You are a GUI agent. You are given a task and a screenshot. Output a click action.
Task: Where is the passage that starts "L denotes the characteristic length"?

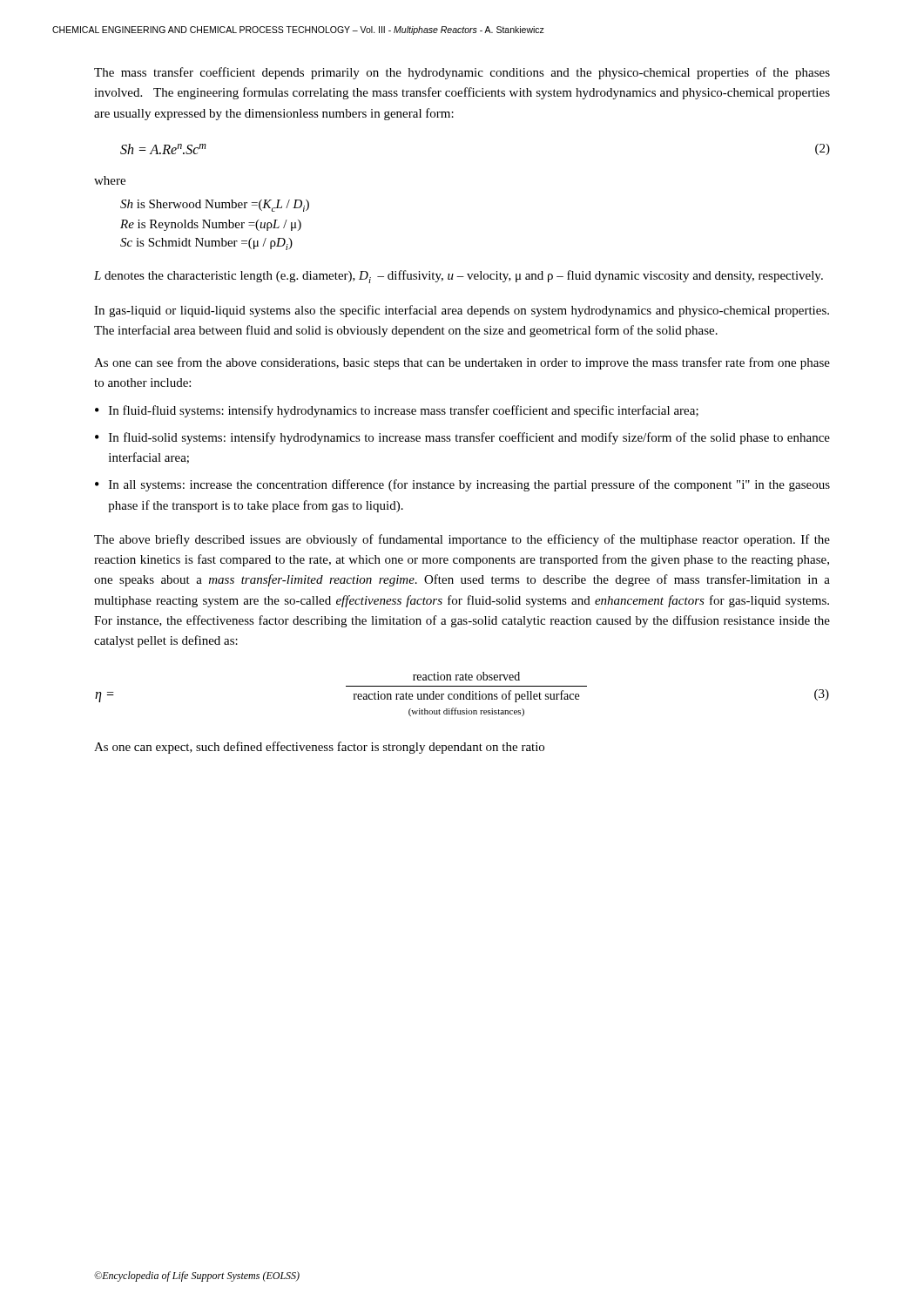click(459, 277)
